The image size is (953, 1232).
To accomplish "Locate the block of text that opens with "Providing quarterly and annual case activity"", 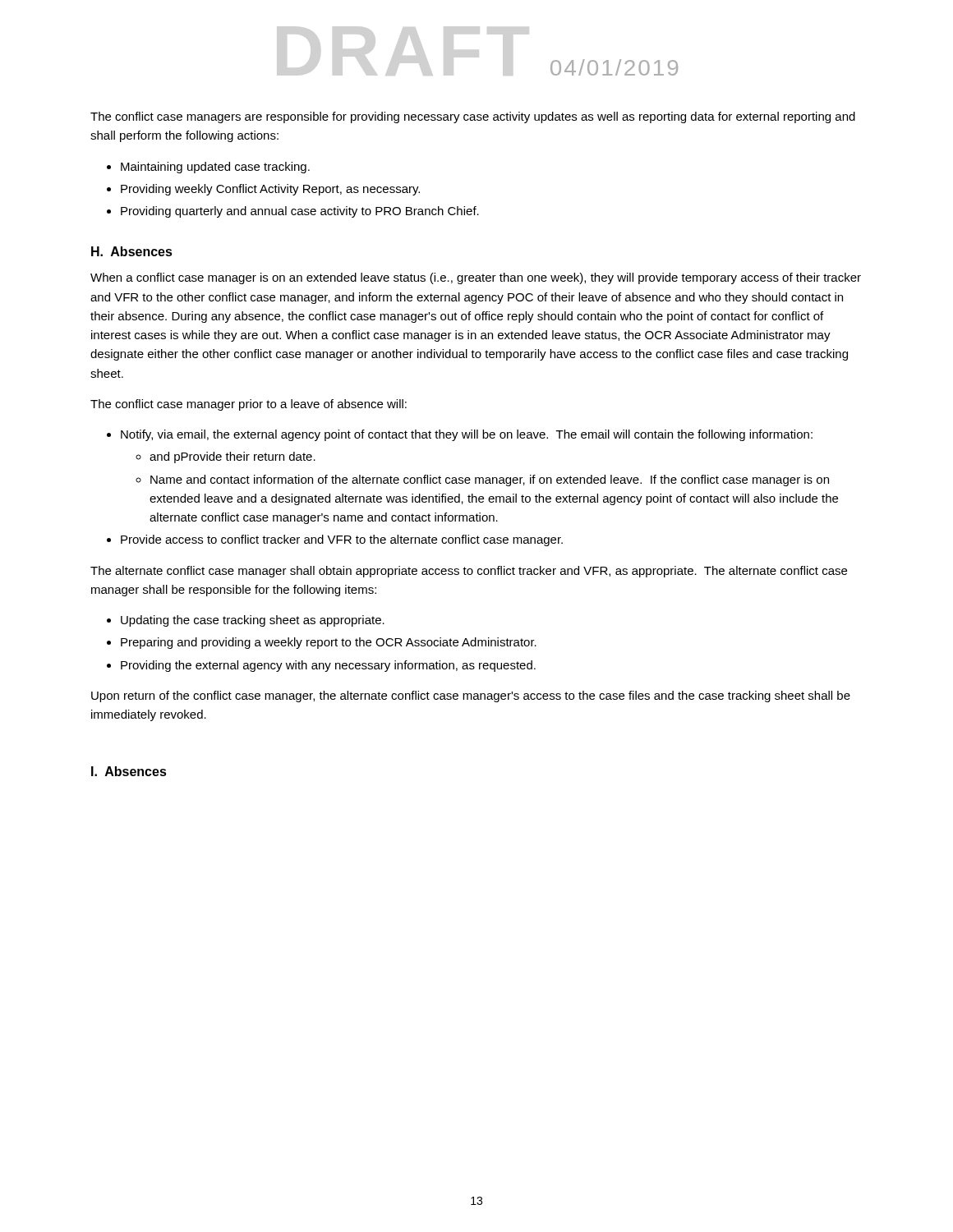I will pos(300,211).
